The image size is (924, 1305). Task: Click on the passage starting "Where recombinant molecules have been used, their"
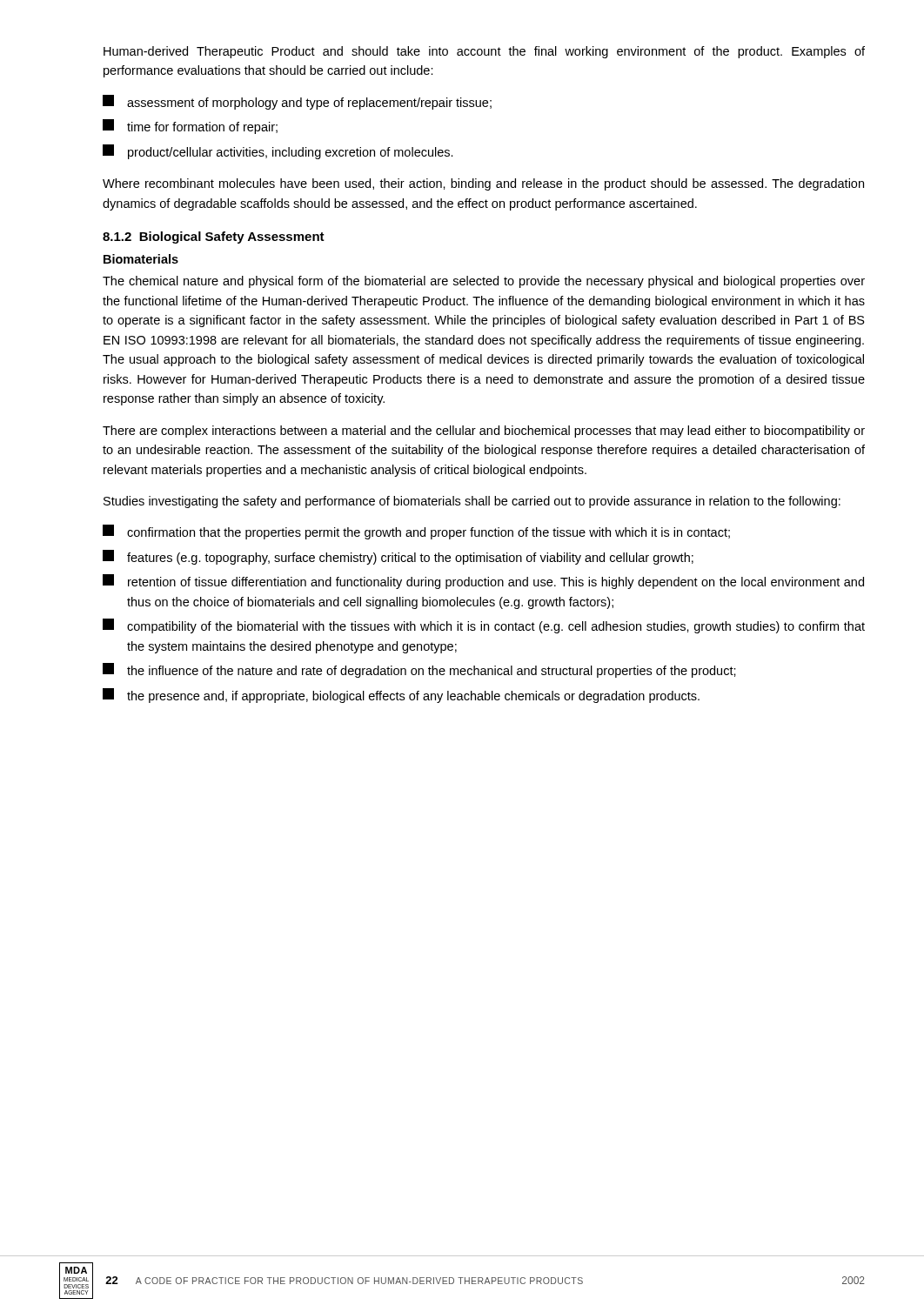click(x=484, y=194)
